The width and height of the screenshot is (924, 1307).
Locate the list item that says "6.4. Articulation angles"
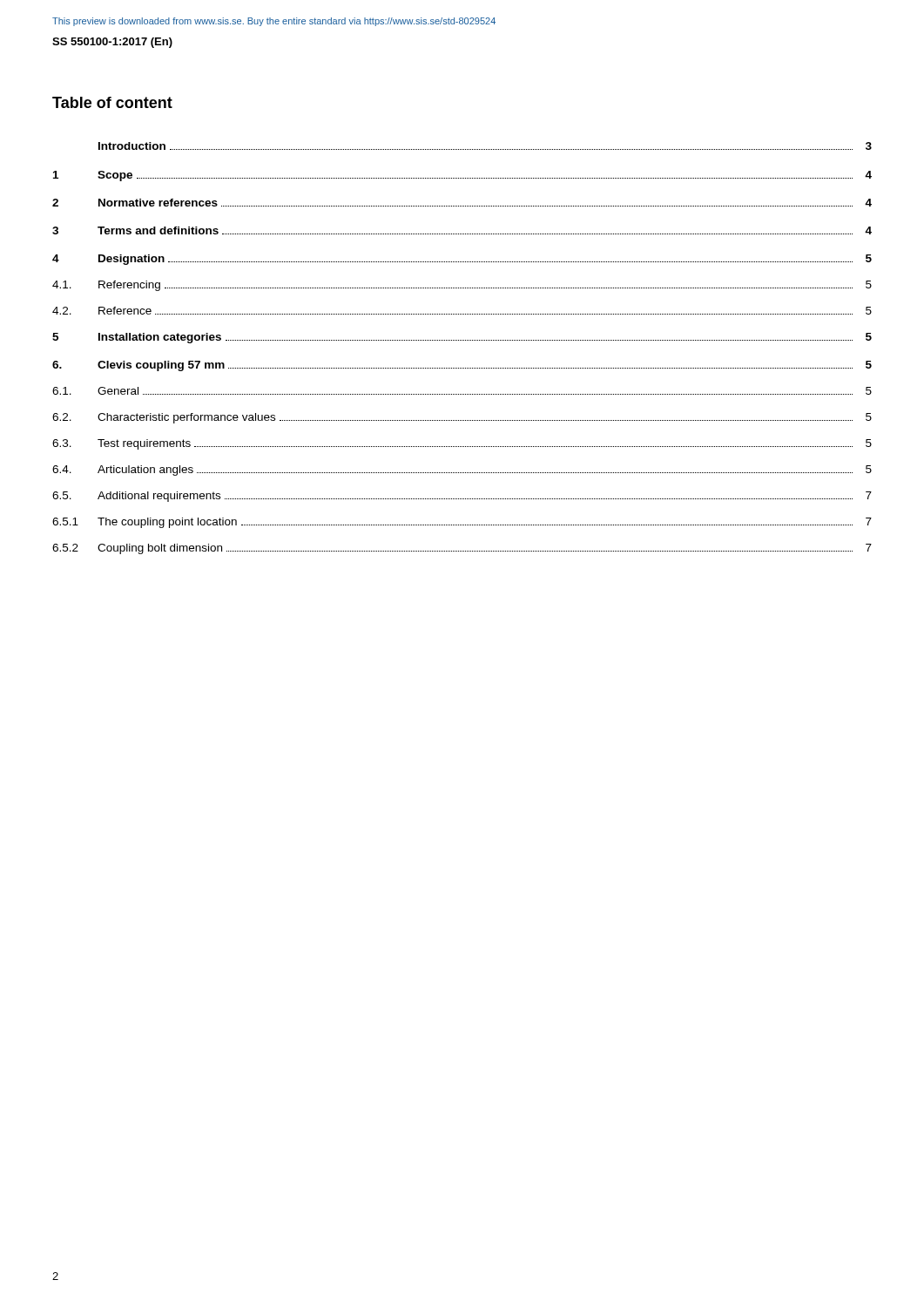[x=462, y=470]
